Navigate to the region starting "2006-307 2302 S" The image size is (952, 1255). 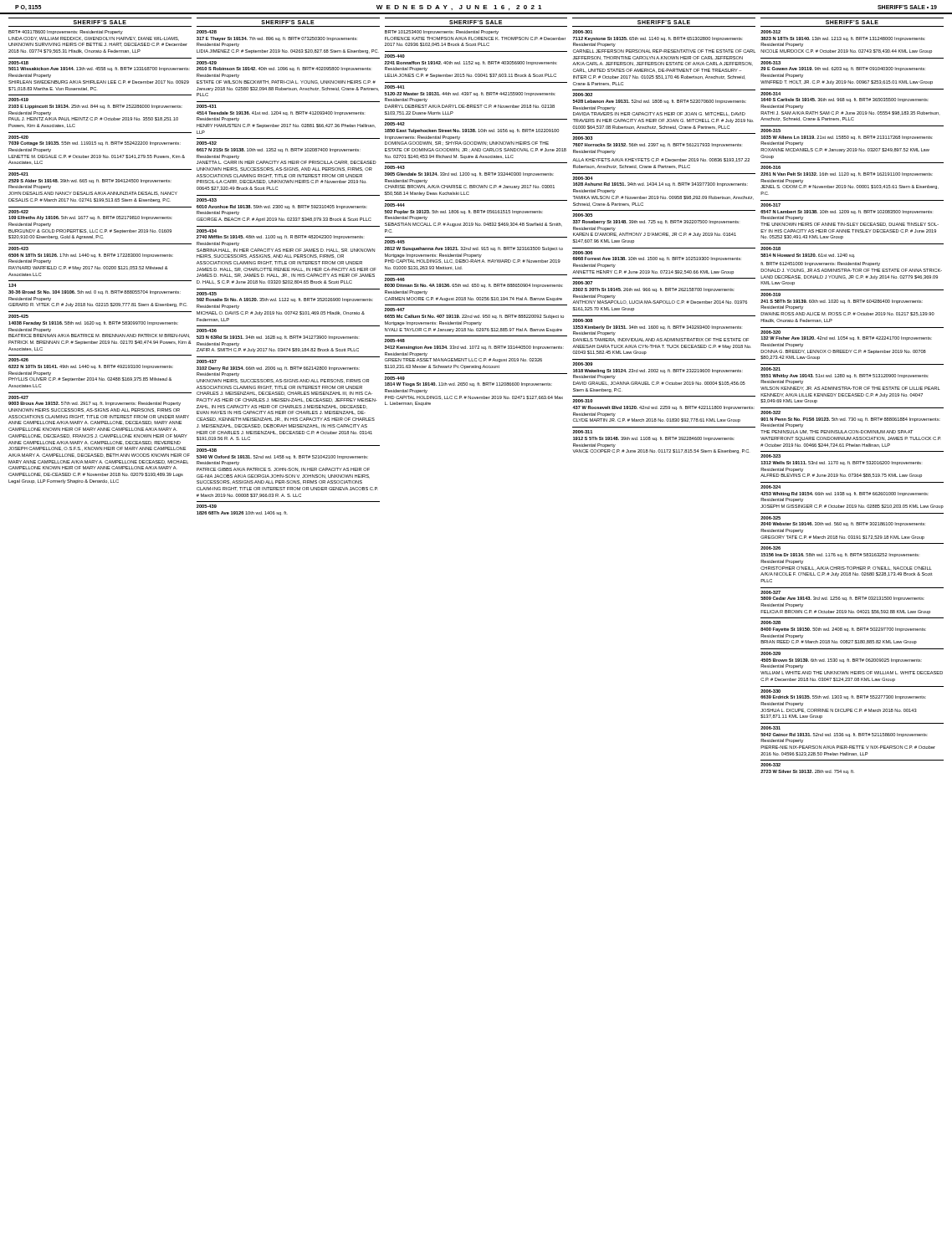point(664,297)
